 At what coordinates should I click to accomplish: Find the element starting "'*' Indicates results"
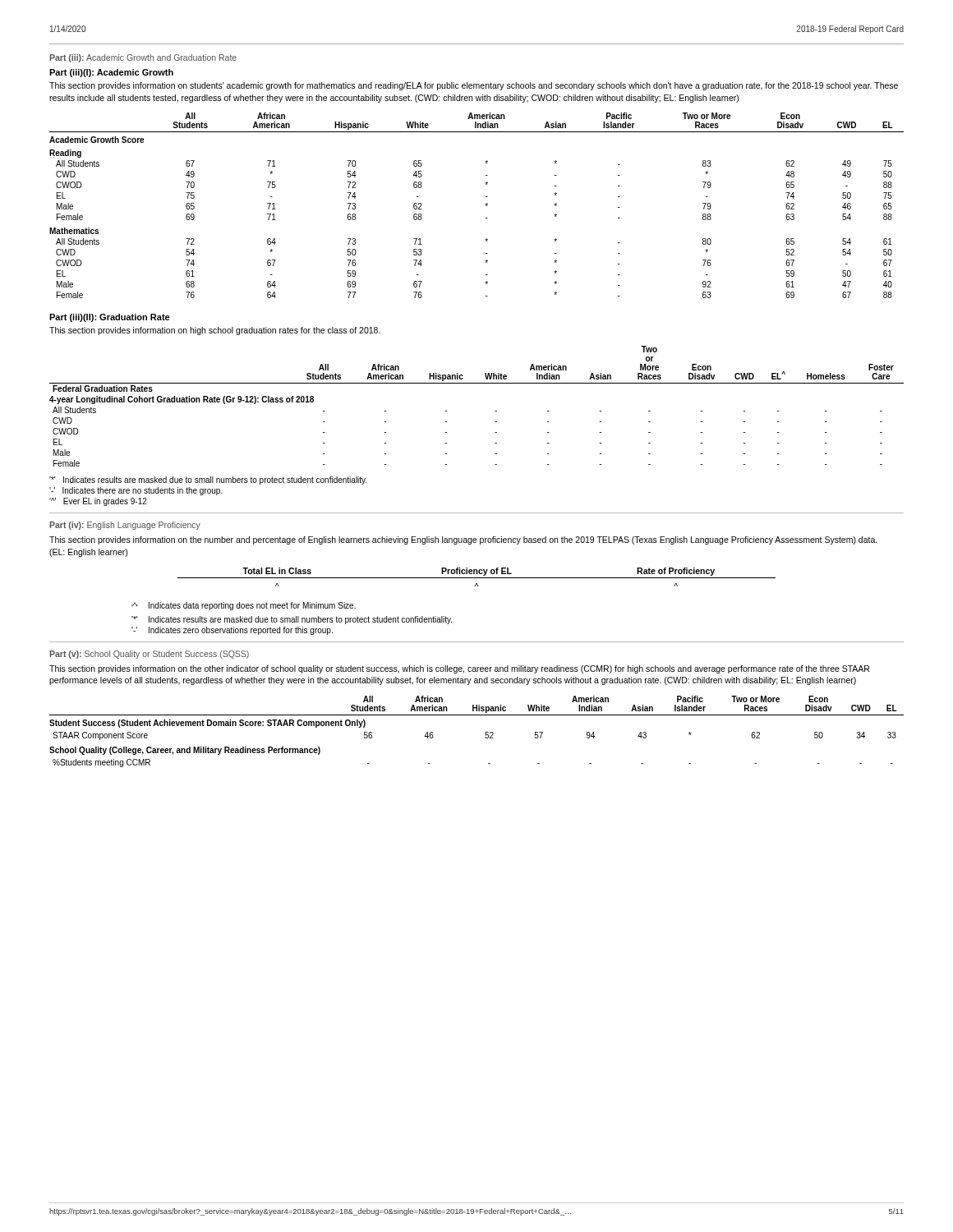(x=208, y=480)
